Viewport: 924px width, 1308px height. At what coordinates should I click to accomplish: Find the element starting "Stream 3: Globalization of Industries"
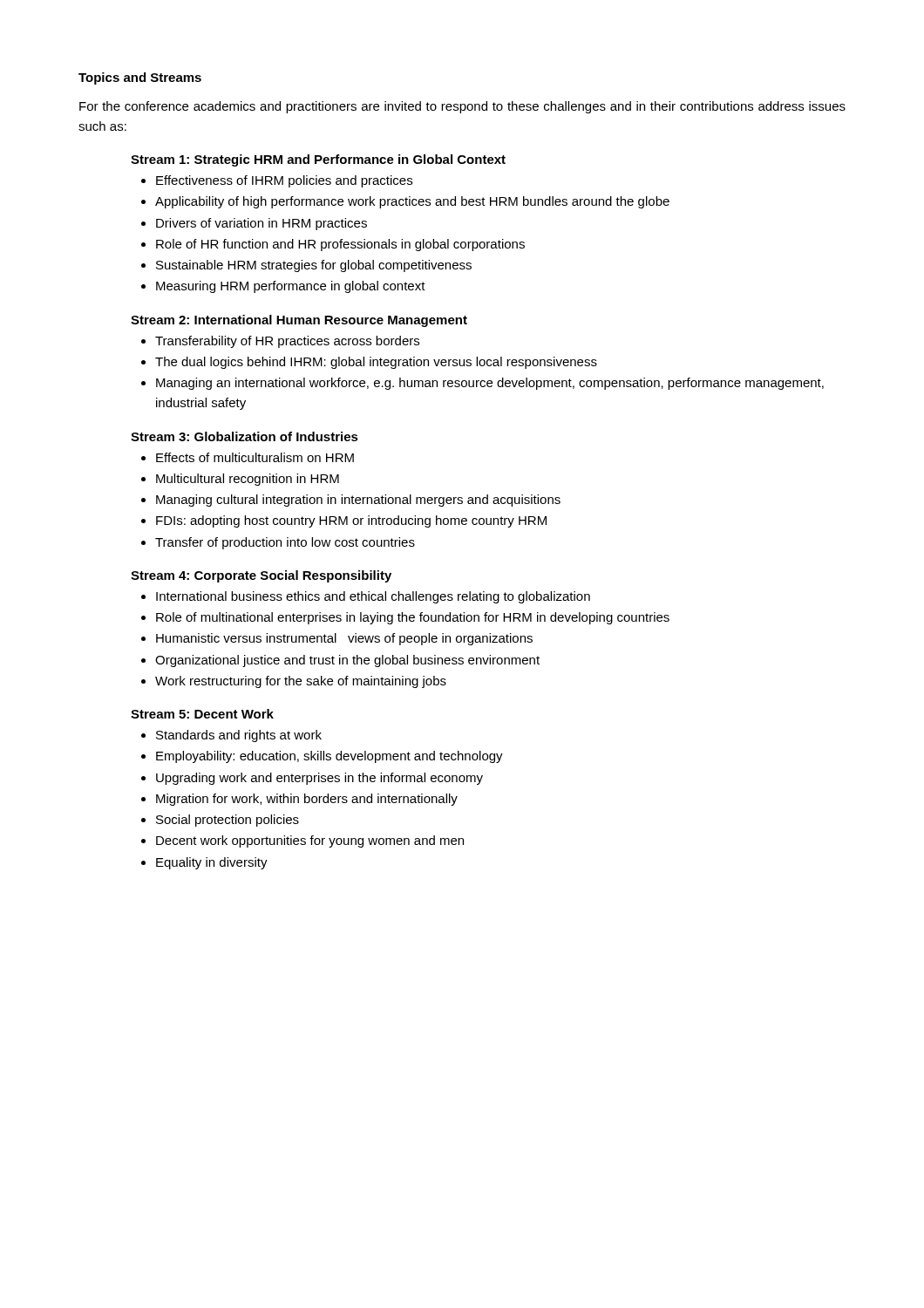(x=244, y=436)
